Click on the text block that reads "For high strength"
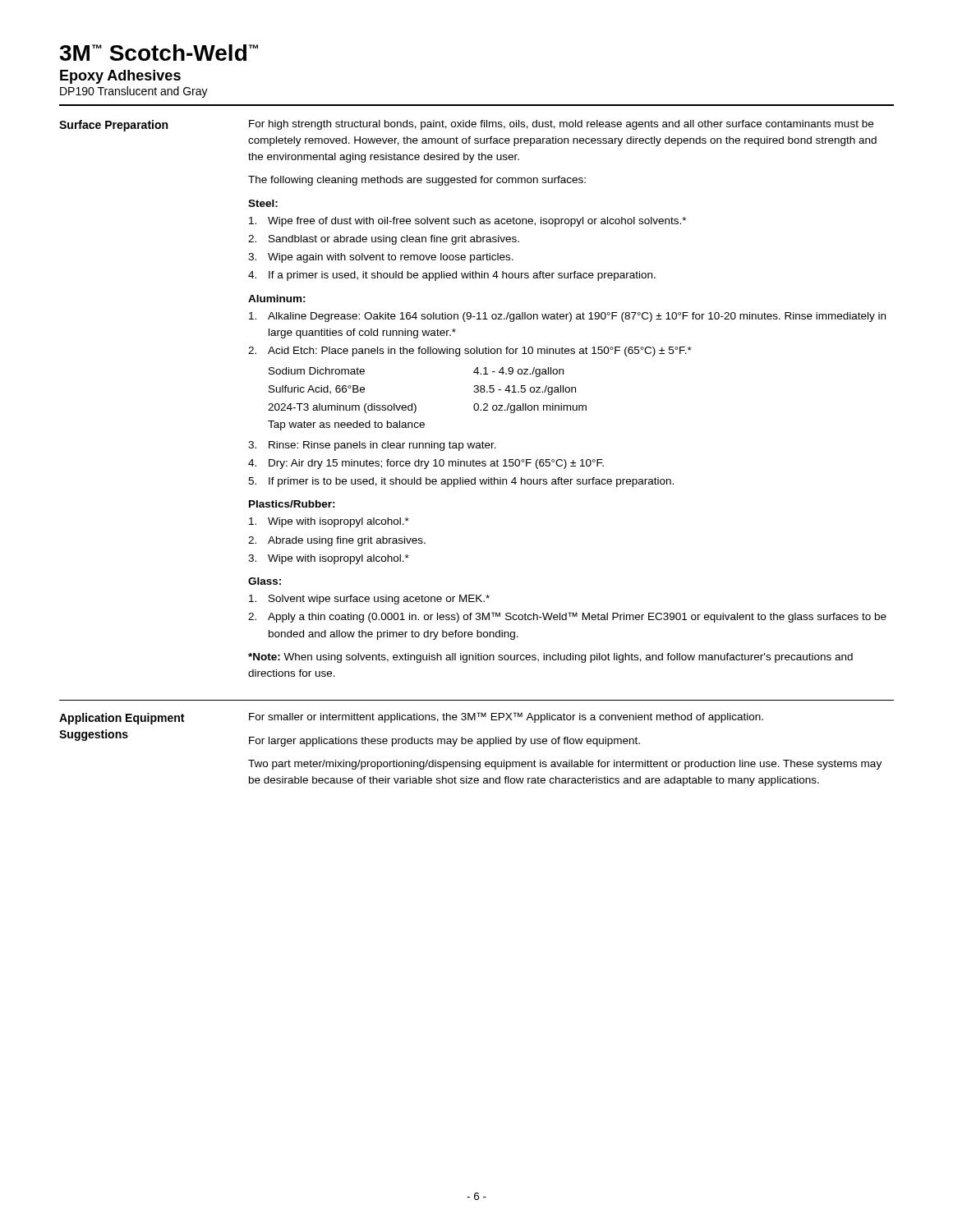 (563, 140)
